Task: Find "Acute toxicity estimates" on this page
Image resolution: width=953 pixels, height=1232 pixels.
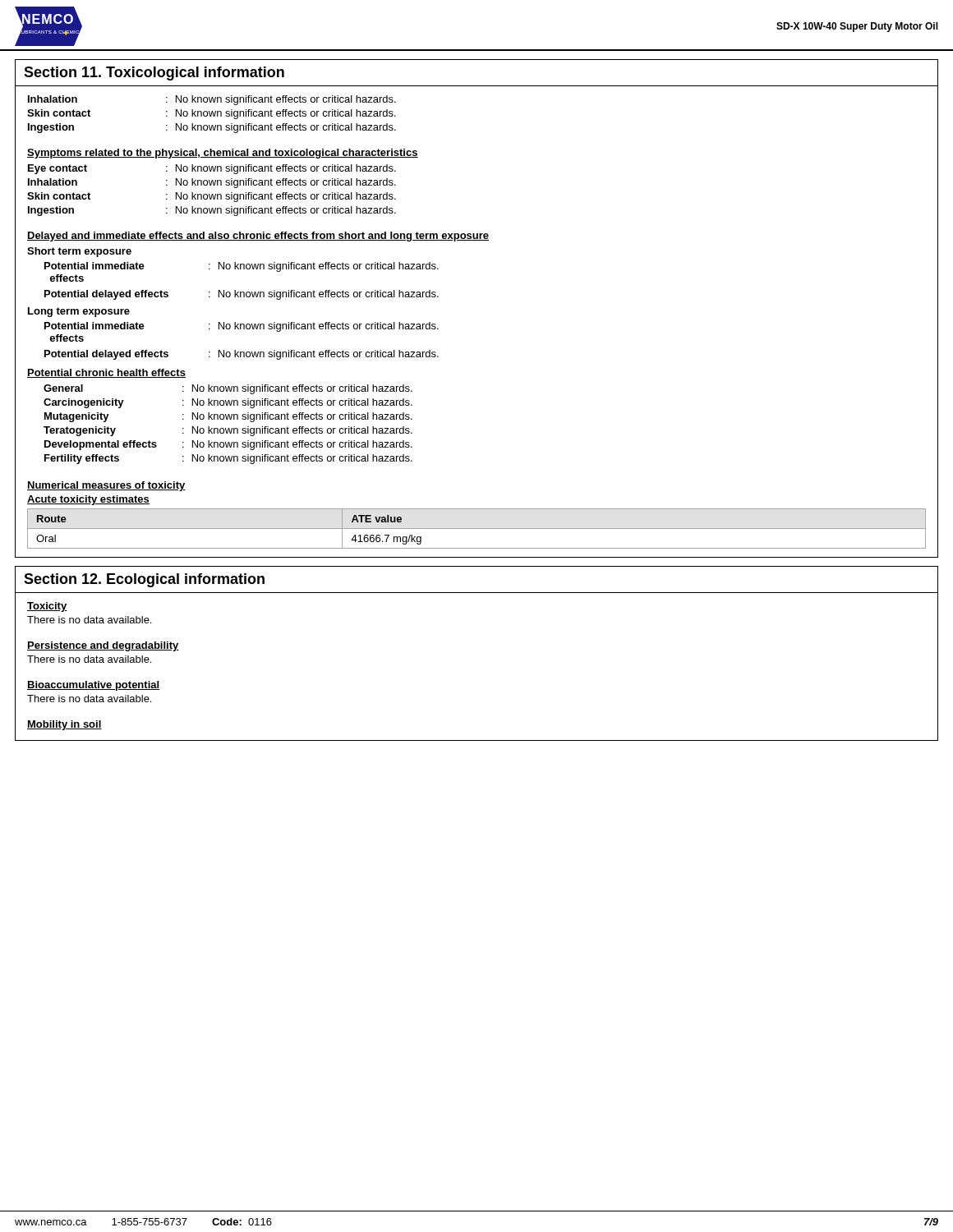Action: 88,499
